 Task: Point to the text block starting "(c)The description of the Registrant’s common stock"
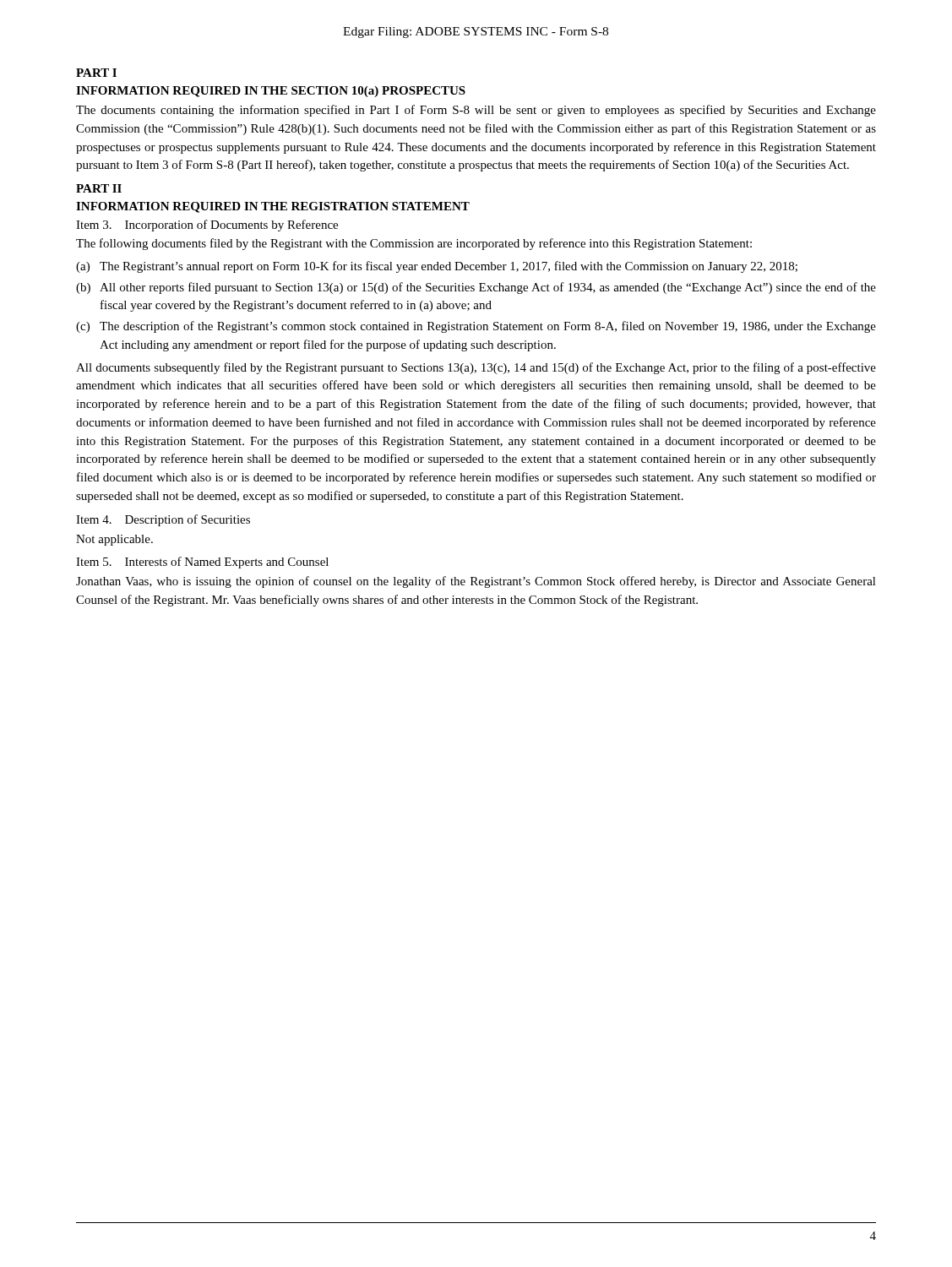click(x=476, y=334)
